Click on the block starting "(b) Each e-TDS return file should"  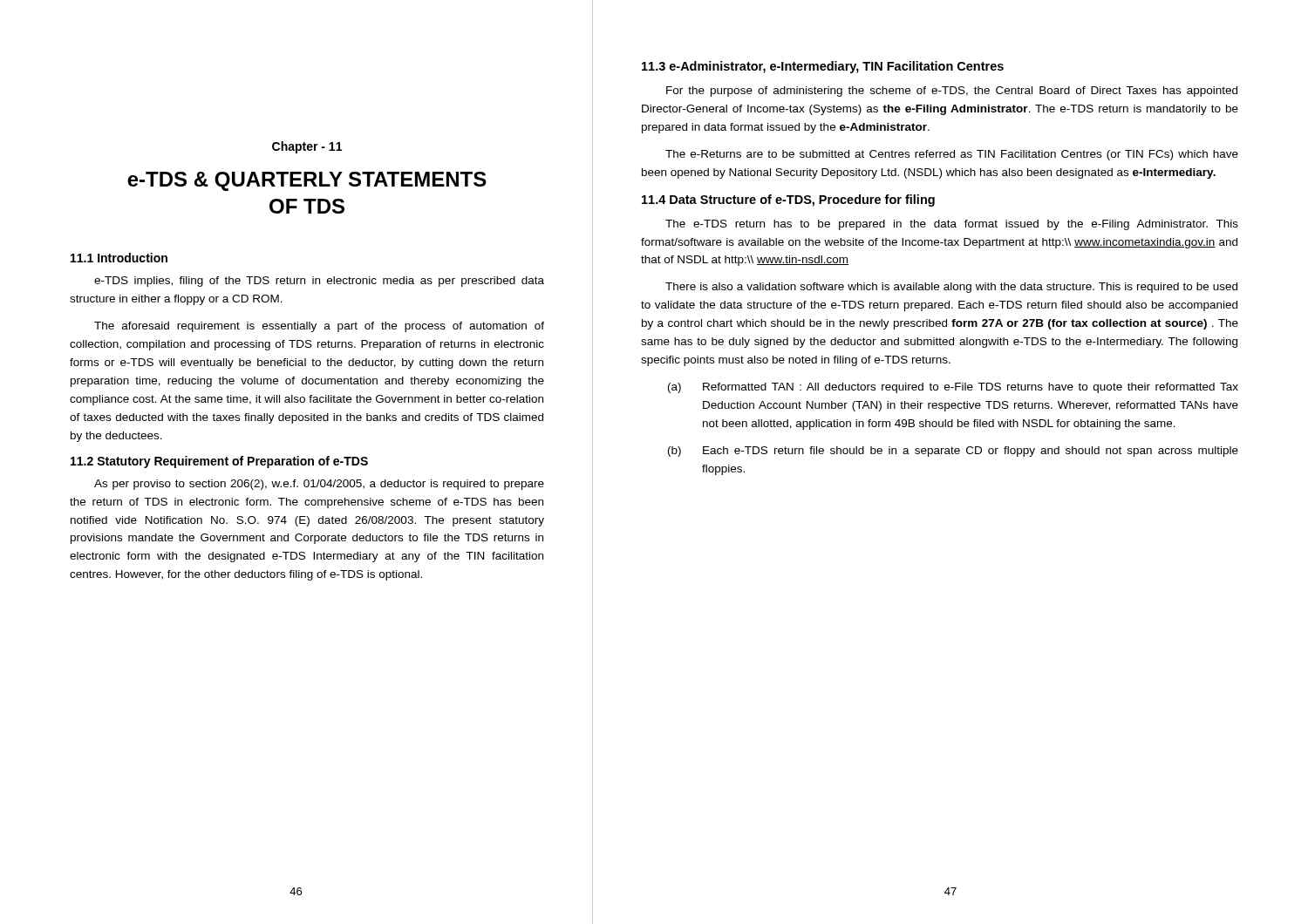pyautogui.click(x=940, y=460)
